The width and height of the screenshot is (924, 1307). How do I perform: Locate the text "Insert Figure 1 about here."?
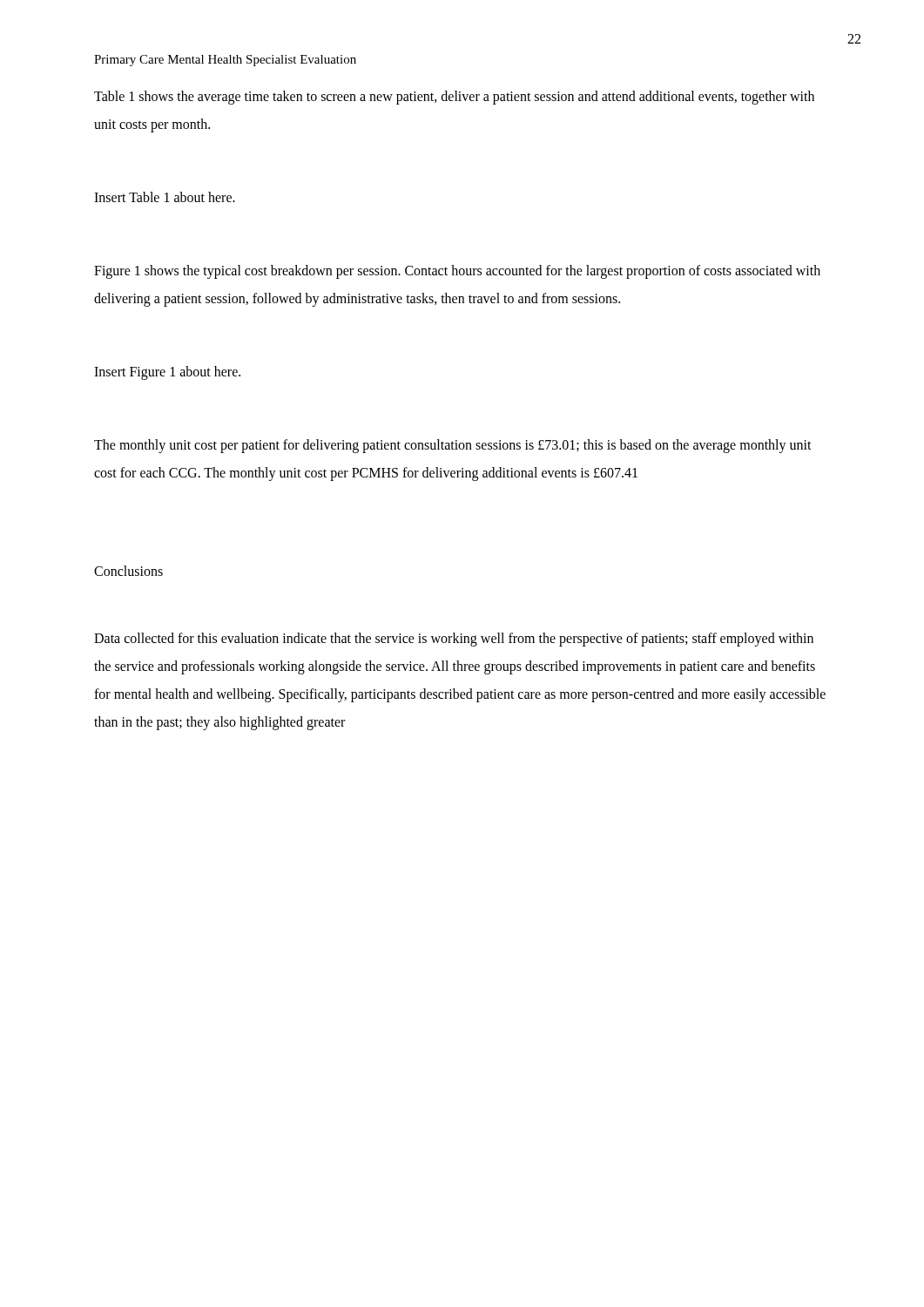pyautogui.click(x=168, y=372)
